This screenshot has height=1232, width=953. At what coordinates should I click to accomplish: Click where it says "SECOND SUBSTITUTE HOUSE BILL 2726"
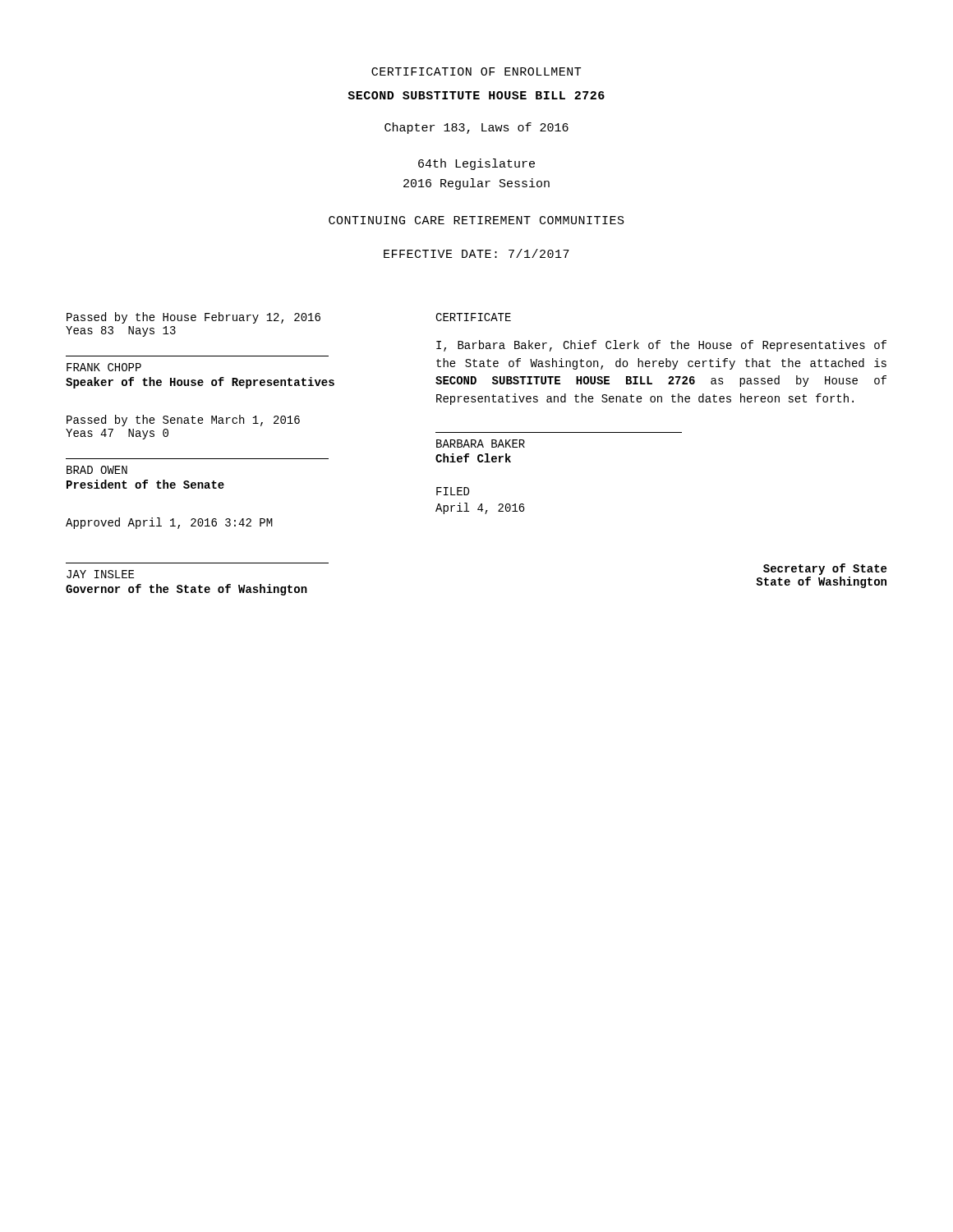click(x=476, y=97)
